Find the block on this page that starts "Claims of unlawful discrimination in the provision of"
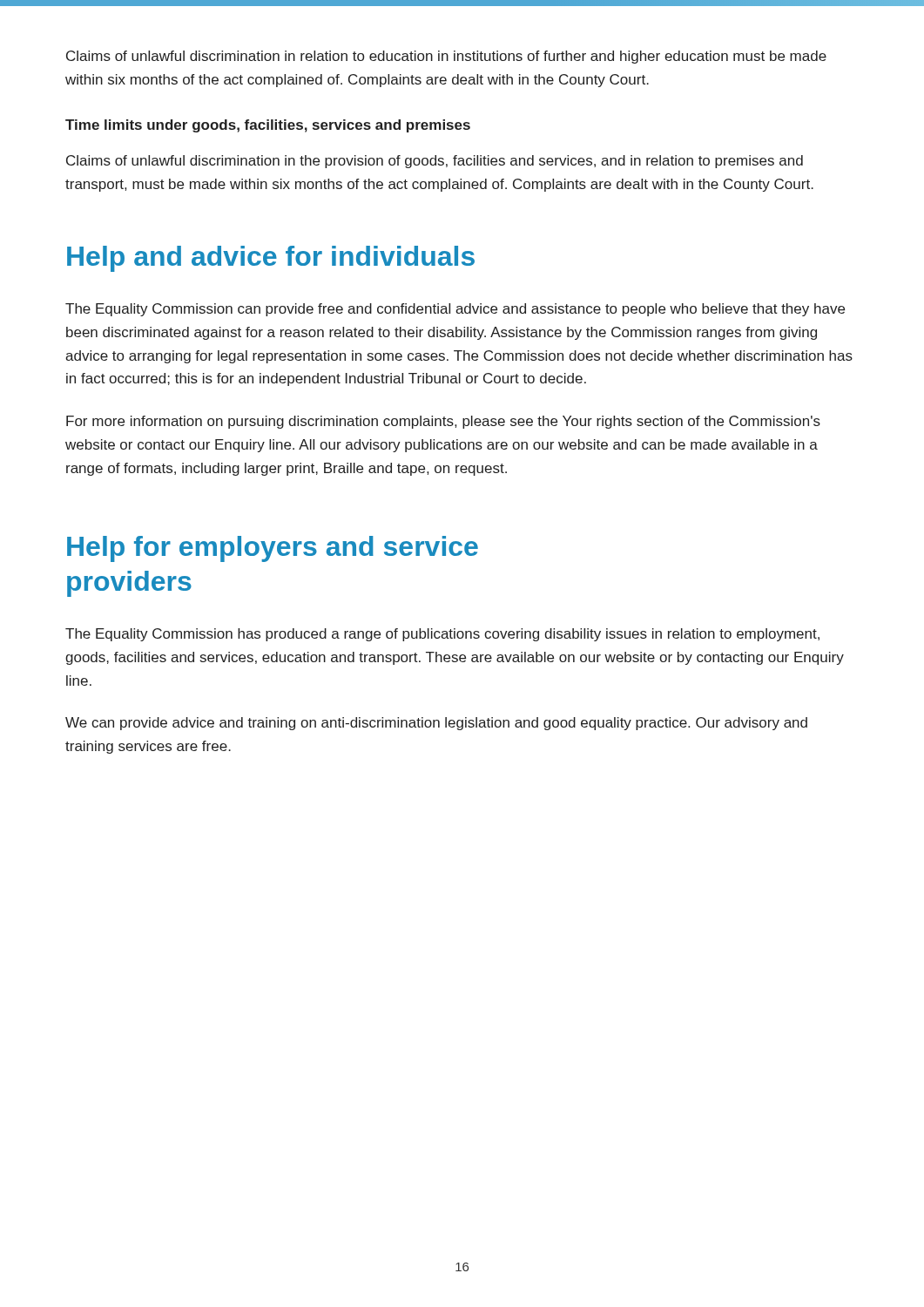This screenshot has height=1307, width=924. coord(440,172)
